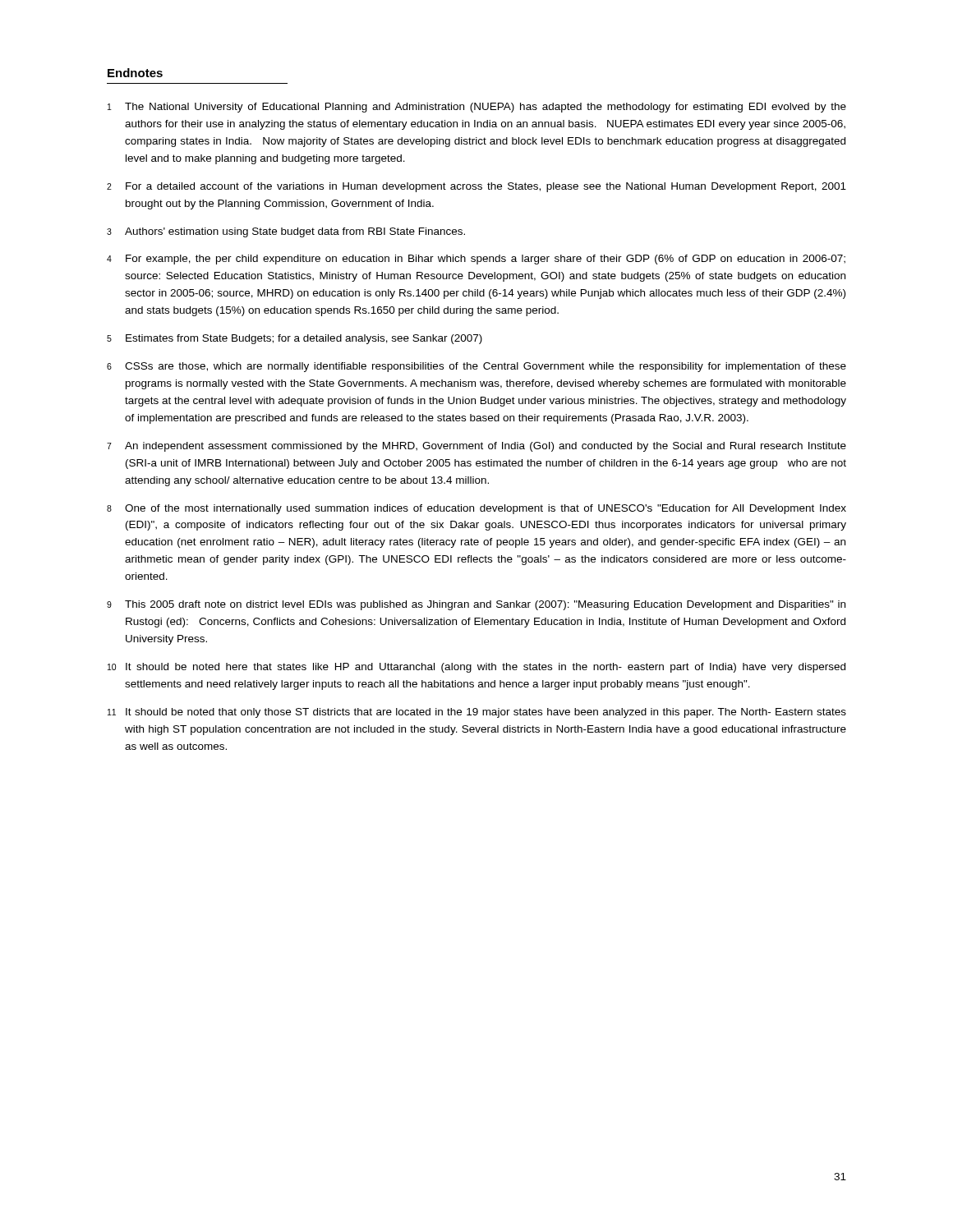953x1232 pixels.
Task: Click the passage that begins "3 Authors' estimation"
Action: pos(476,232)
